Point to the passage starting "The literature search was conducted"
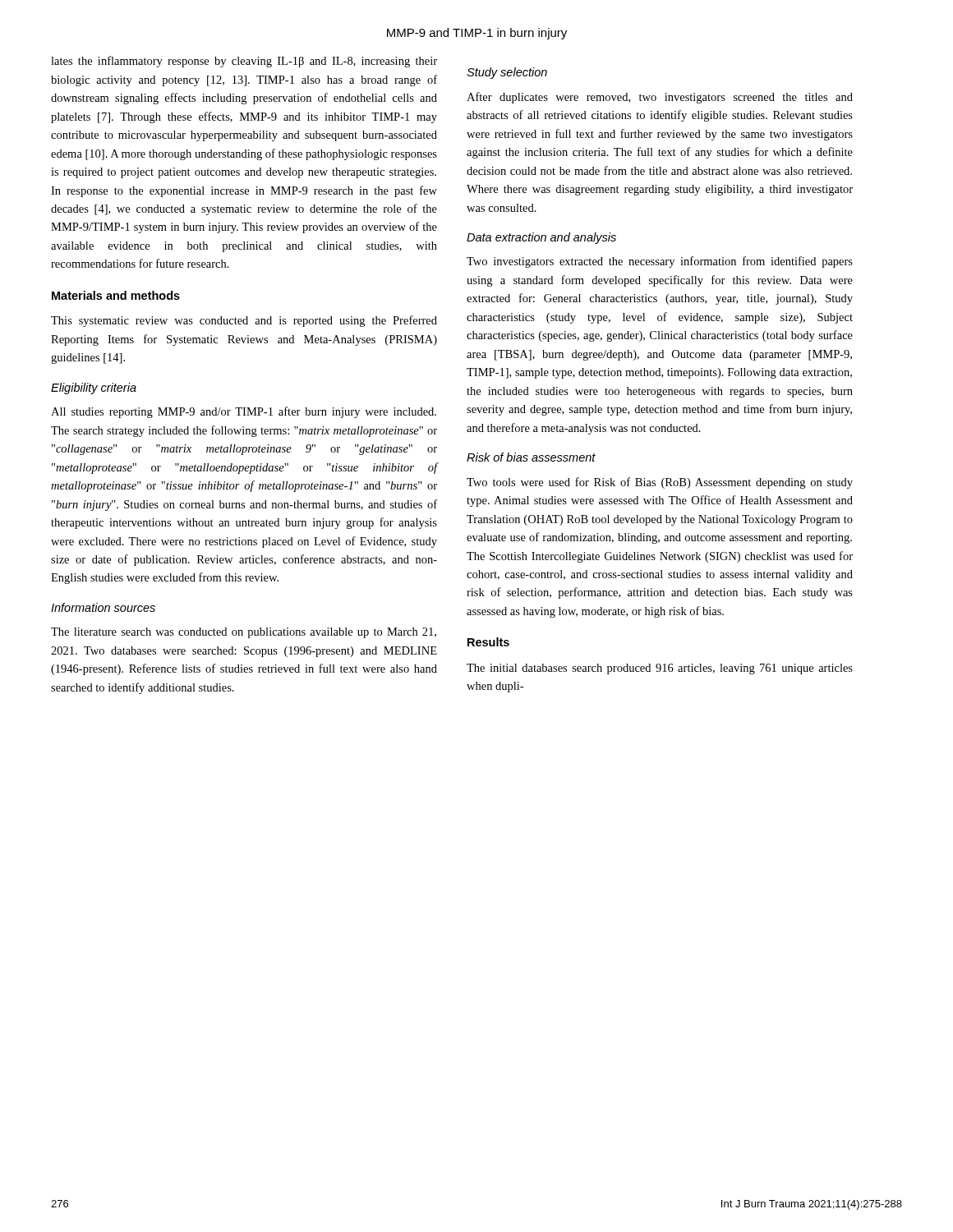The image size is (953, 1232). point(244,660)
